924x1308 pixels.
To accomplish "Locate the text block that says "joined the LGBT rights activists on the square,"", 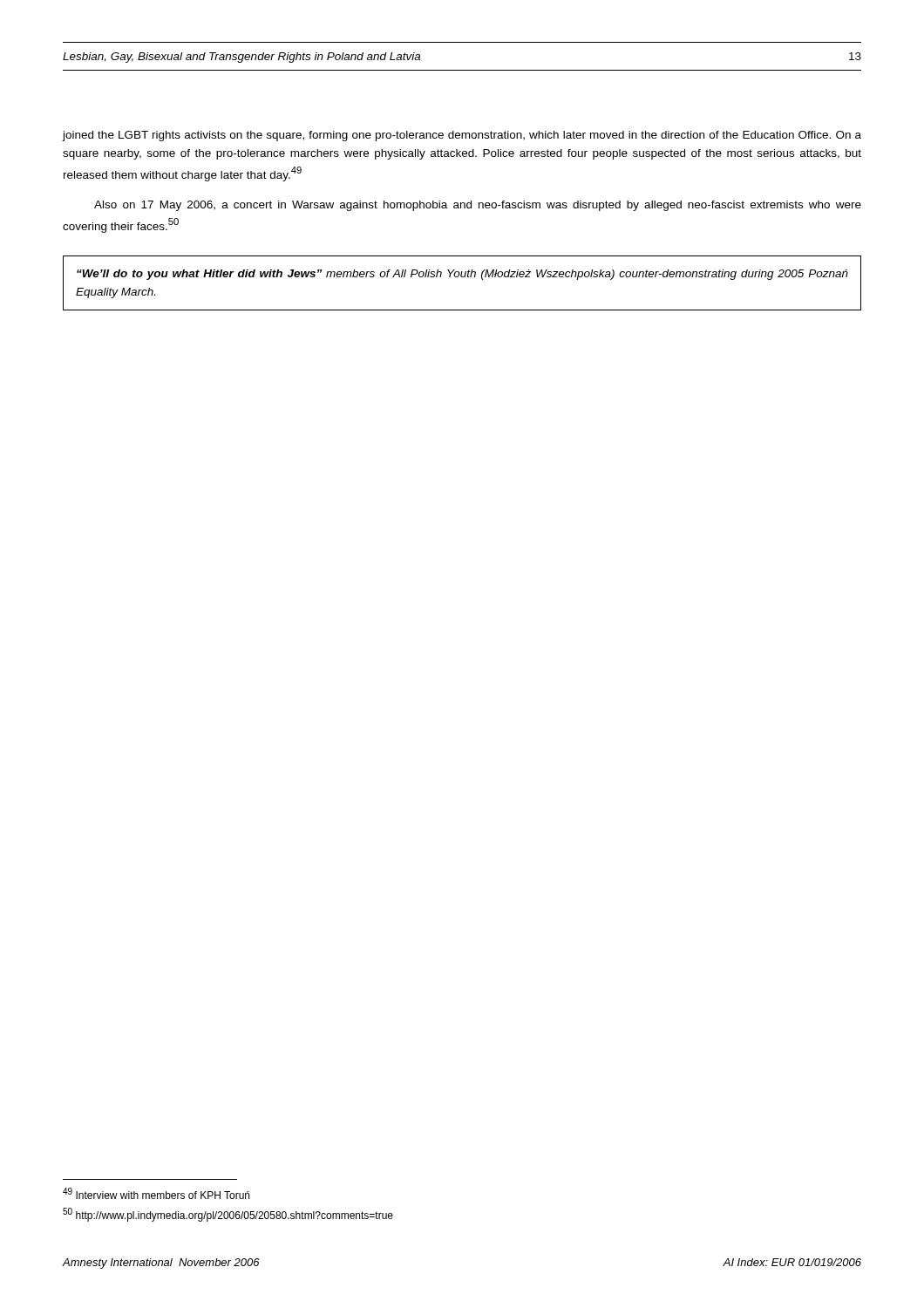I will 462,155.
